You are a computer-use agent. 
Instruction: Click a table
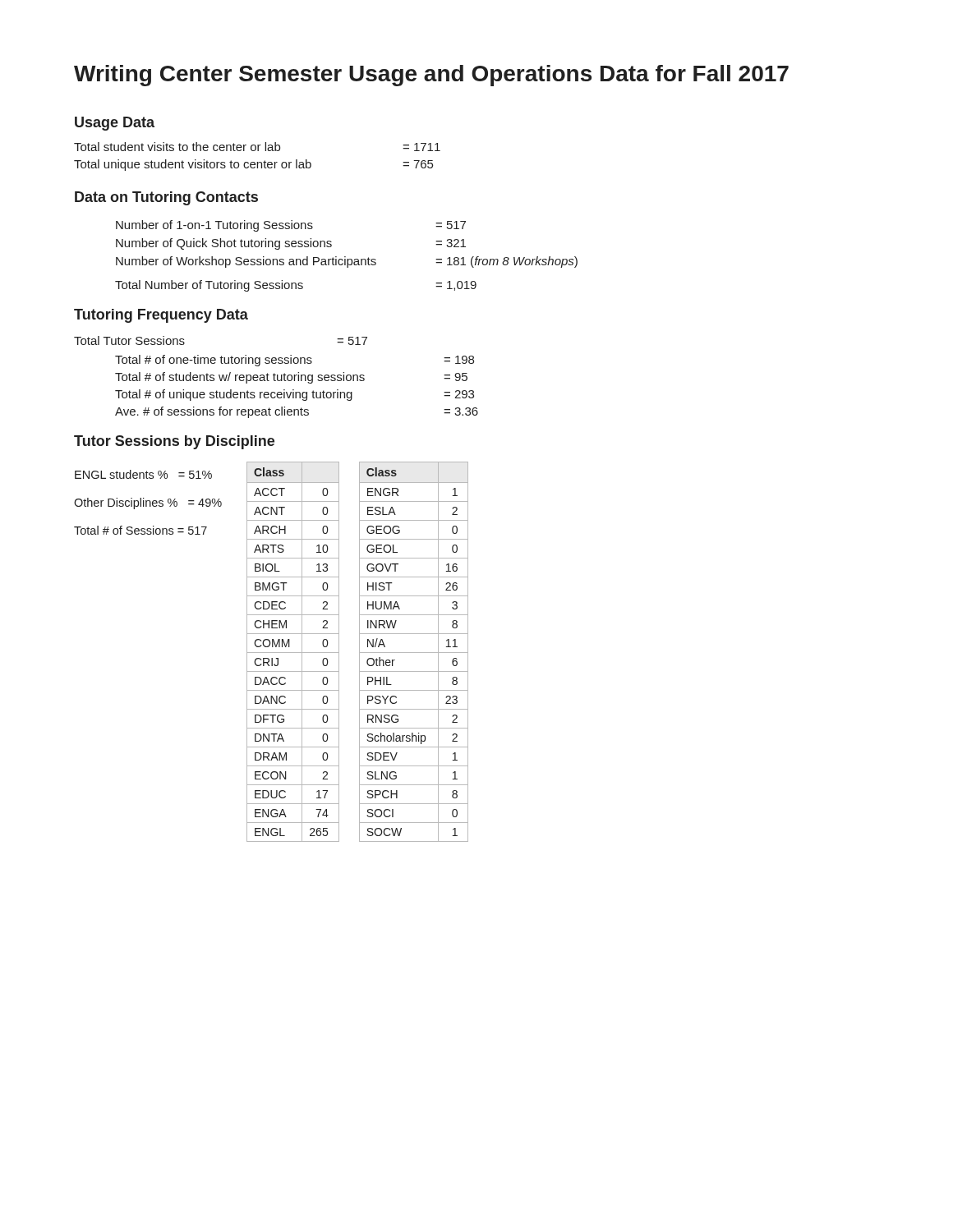pos(358,652)
